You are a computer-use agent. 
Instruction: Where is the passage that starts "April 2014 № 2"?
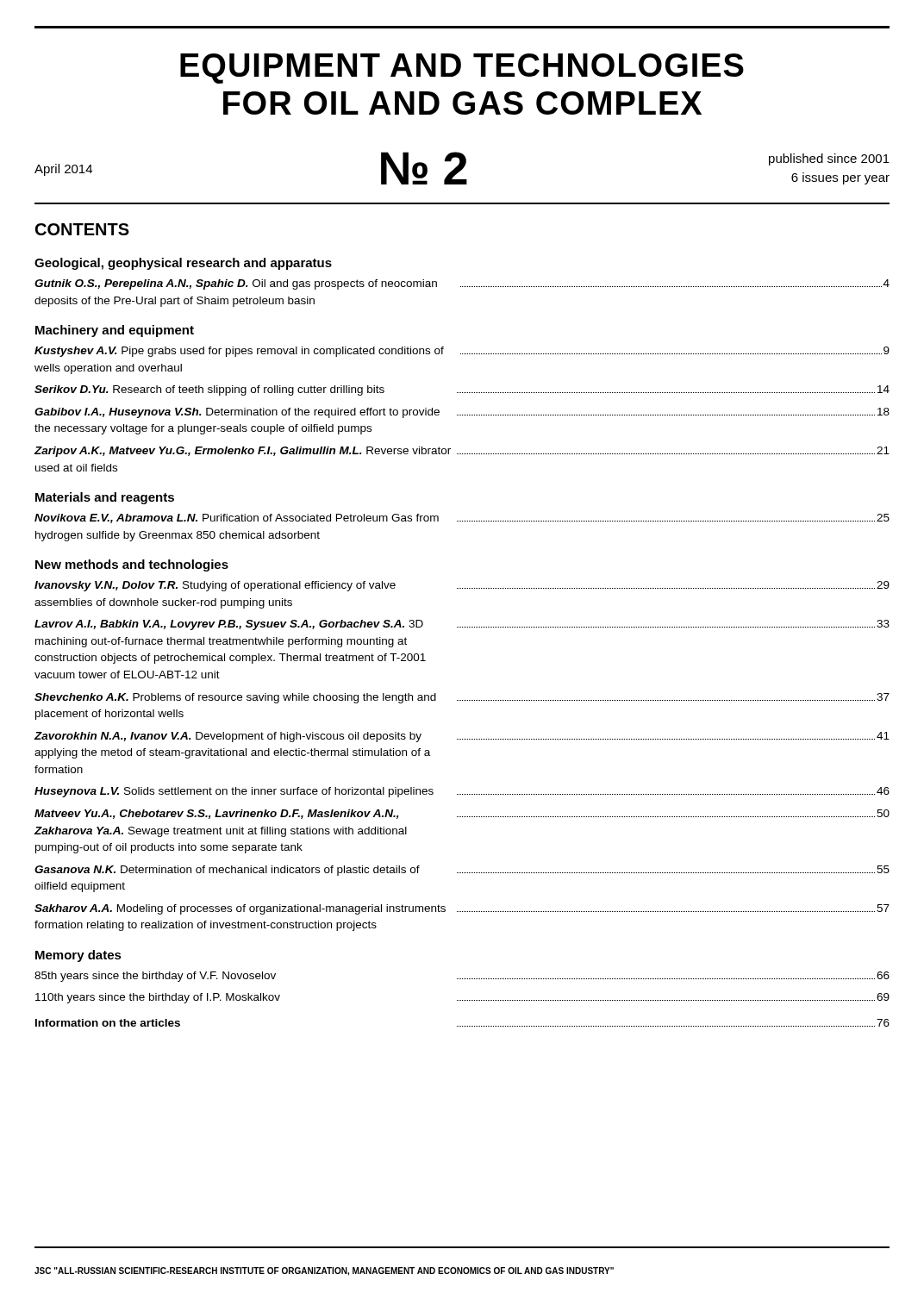(462, 168)
